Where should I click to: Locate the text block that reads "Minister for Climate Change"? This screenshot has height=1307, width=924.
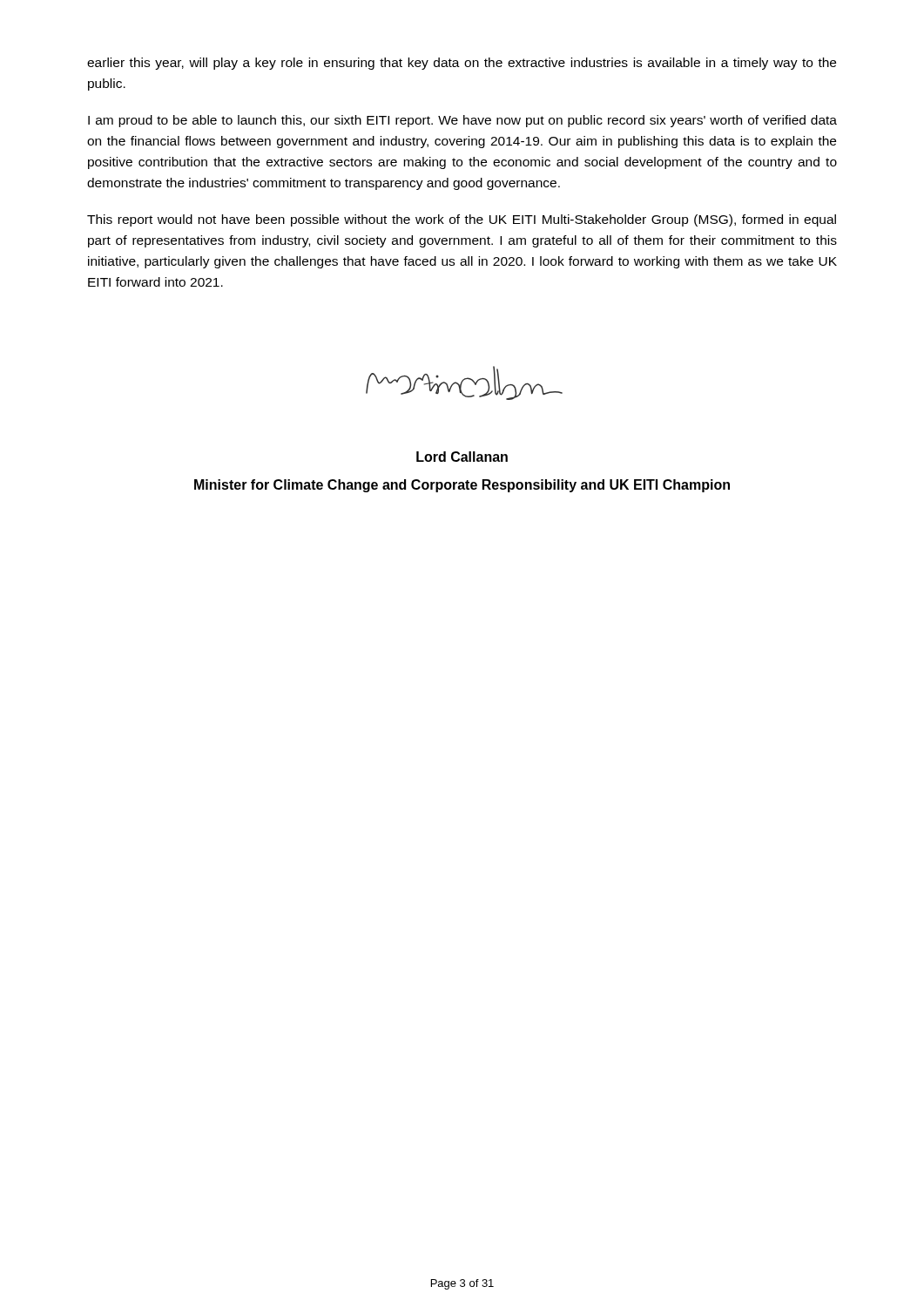coord(462,485)
